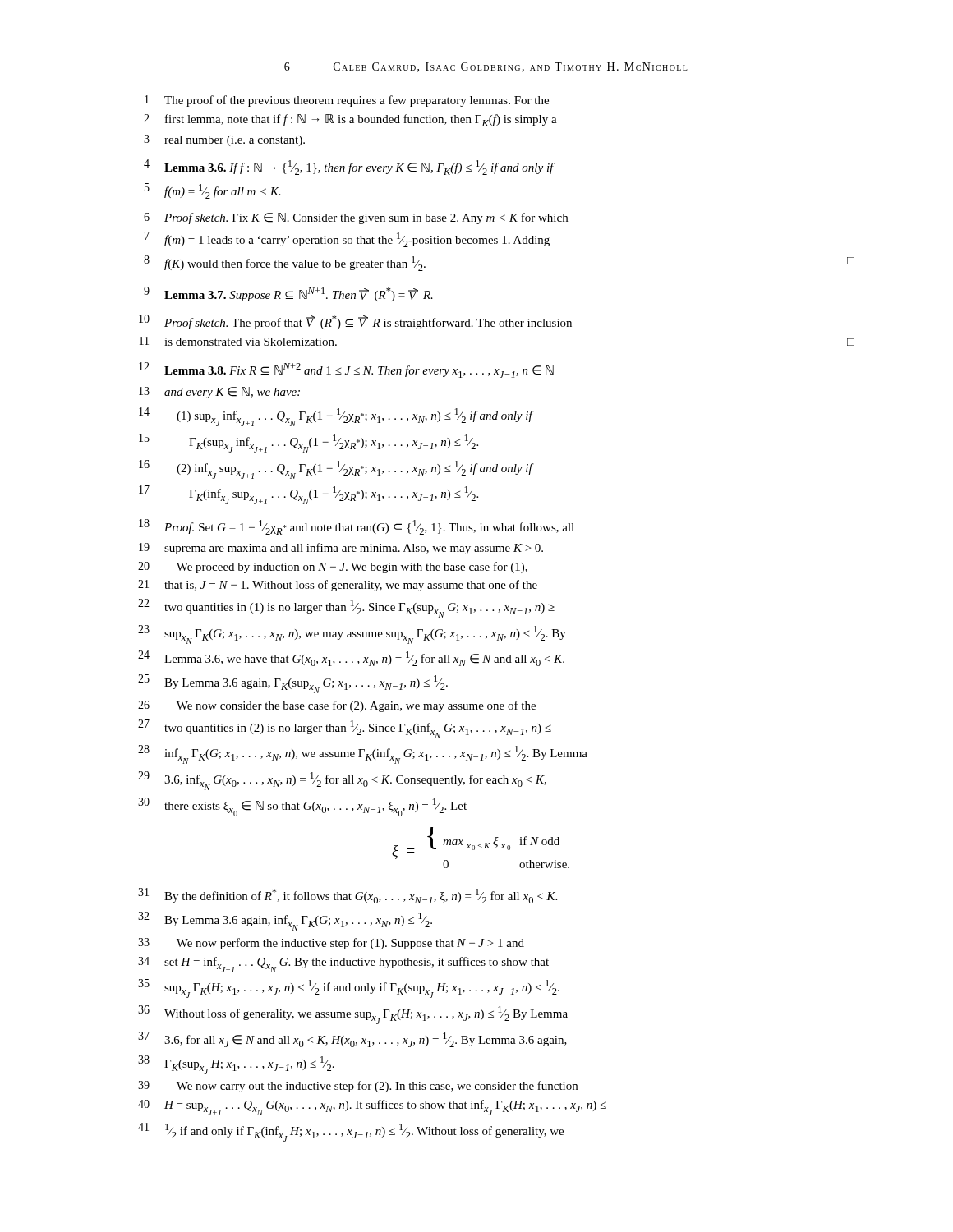Click on the text block that reads "24 Lemma 3.6, we have that G(x0, x1,"
This screenshot has width=953, height=1232.
[486, 659]
